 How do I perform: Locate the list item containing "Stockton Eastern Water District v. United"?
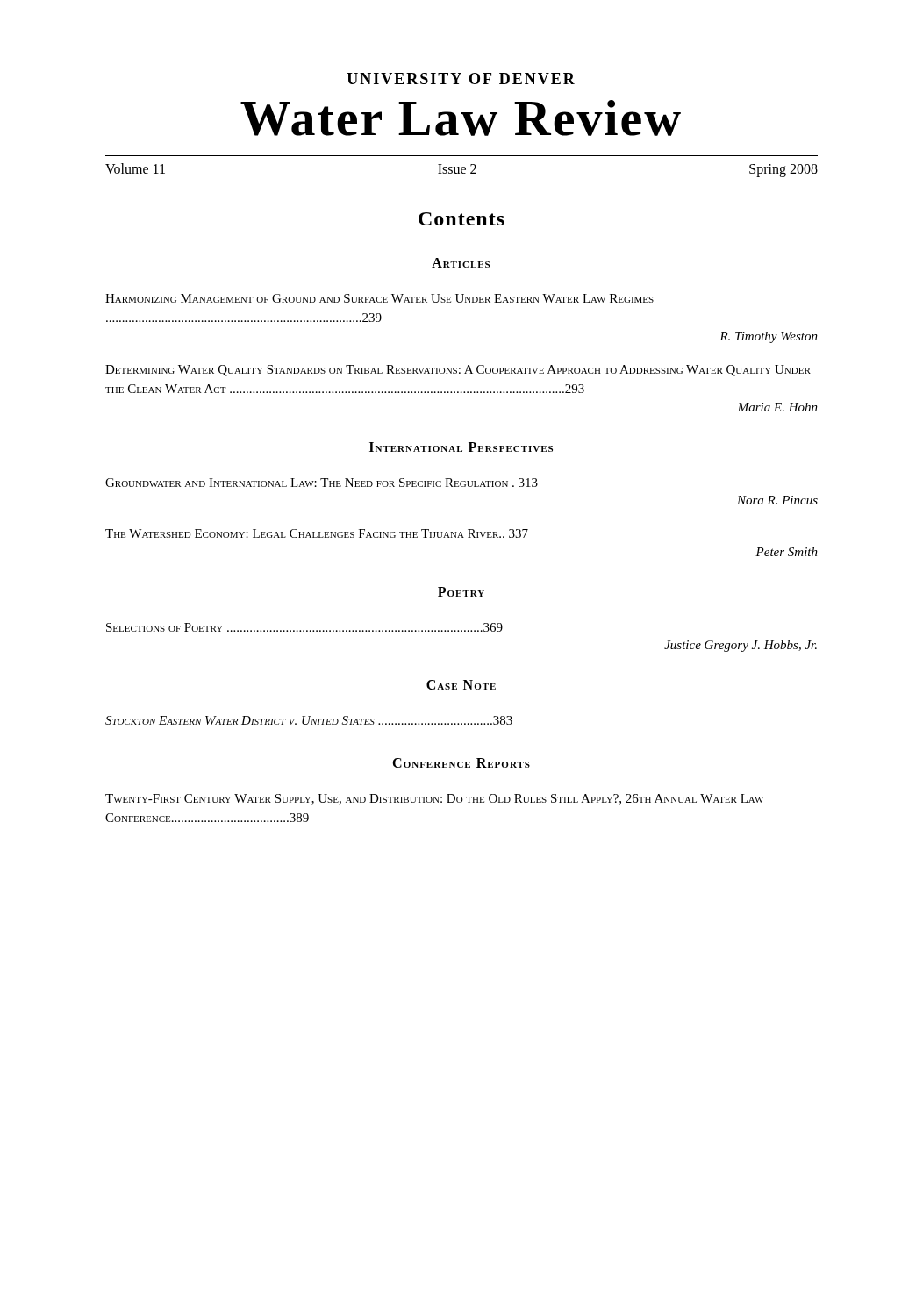[462, 721]
